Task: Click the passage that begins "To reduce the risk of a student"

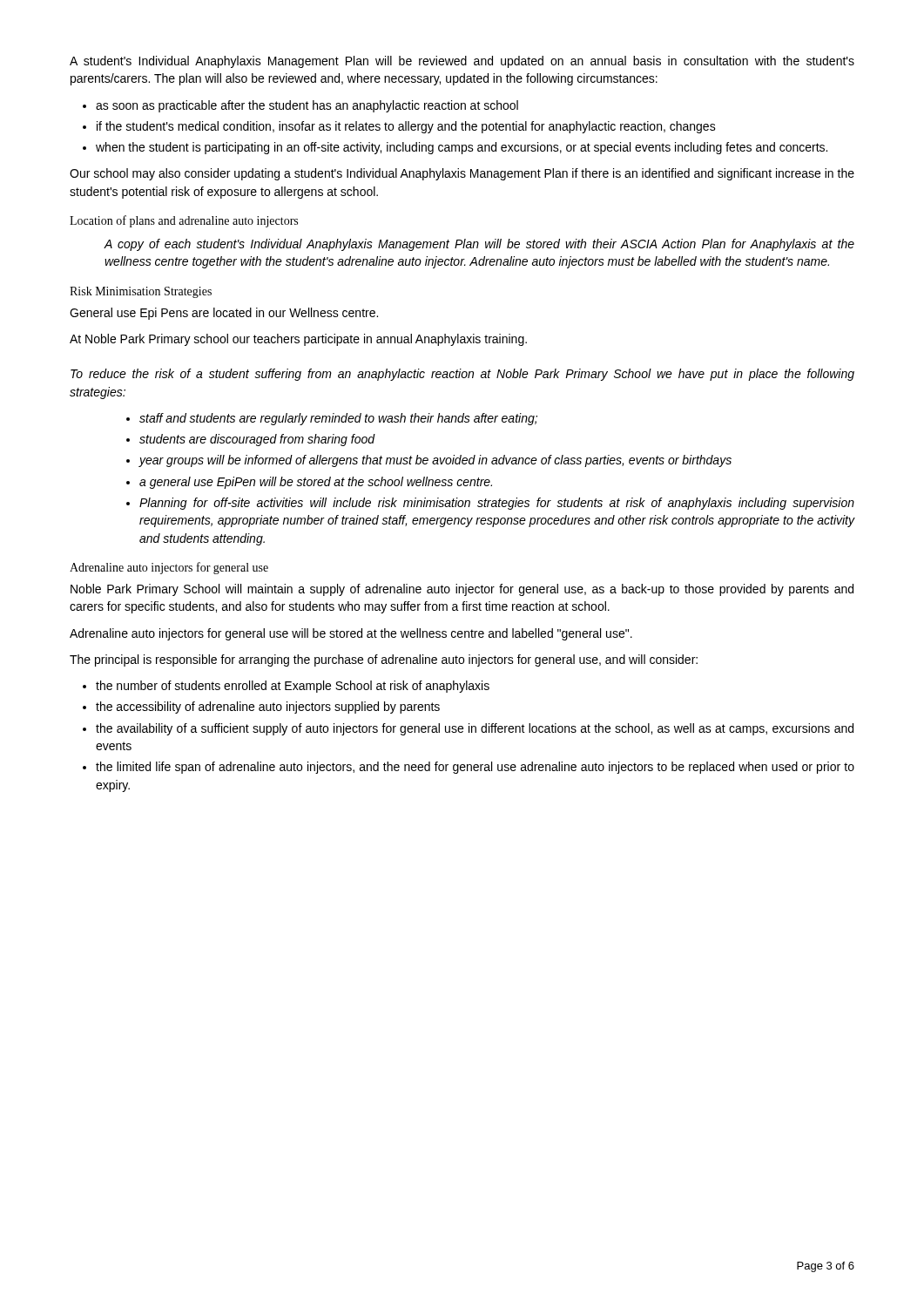Action: (x=462, y=383)
